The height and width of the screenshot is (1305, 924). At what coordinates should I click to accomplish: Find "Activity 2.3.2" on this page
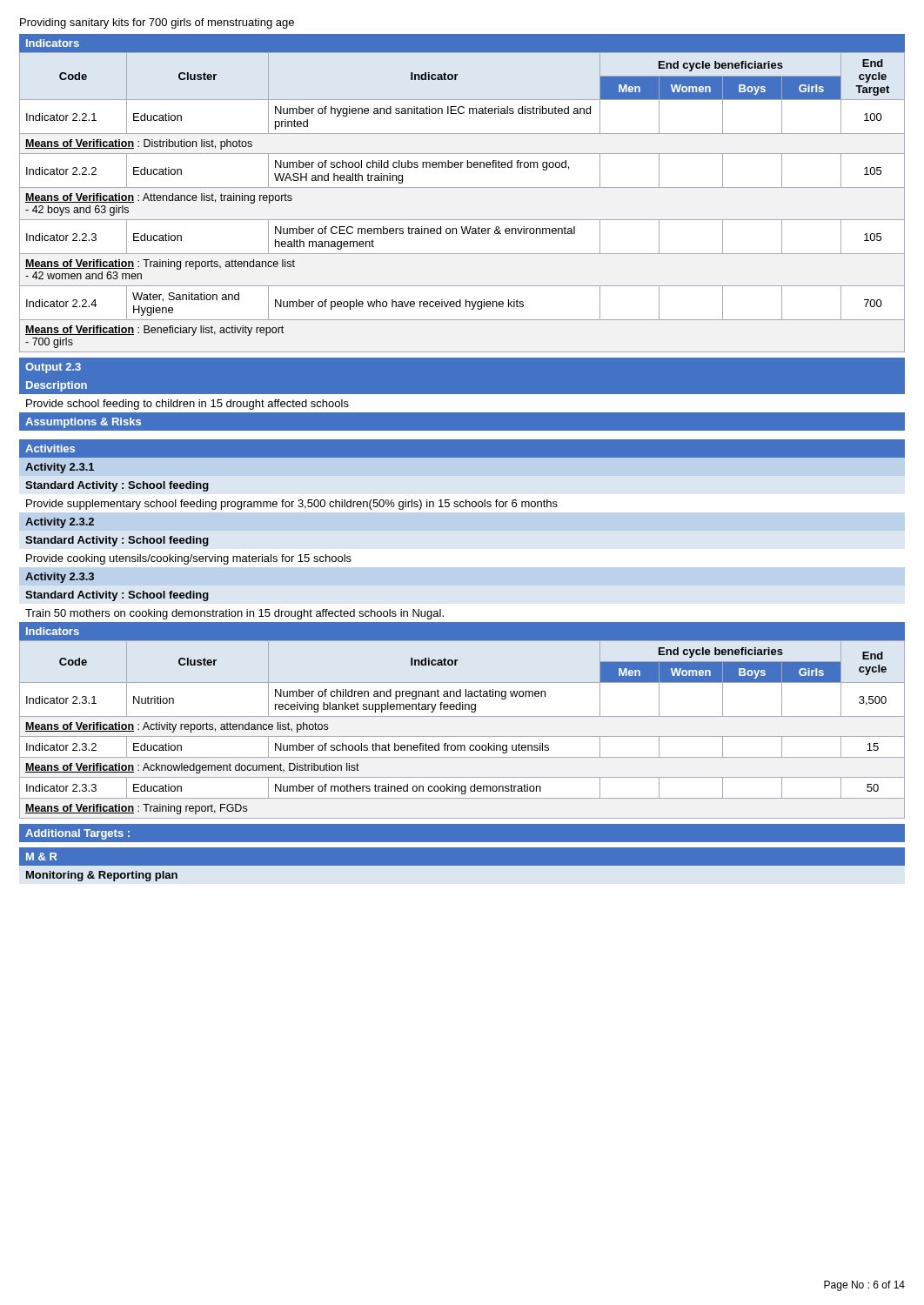tap(60, 522)
